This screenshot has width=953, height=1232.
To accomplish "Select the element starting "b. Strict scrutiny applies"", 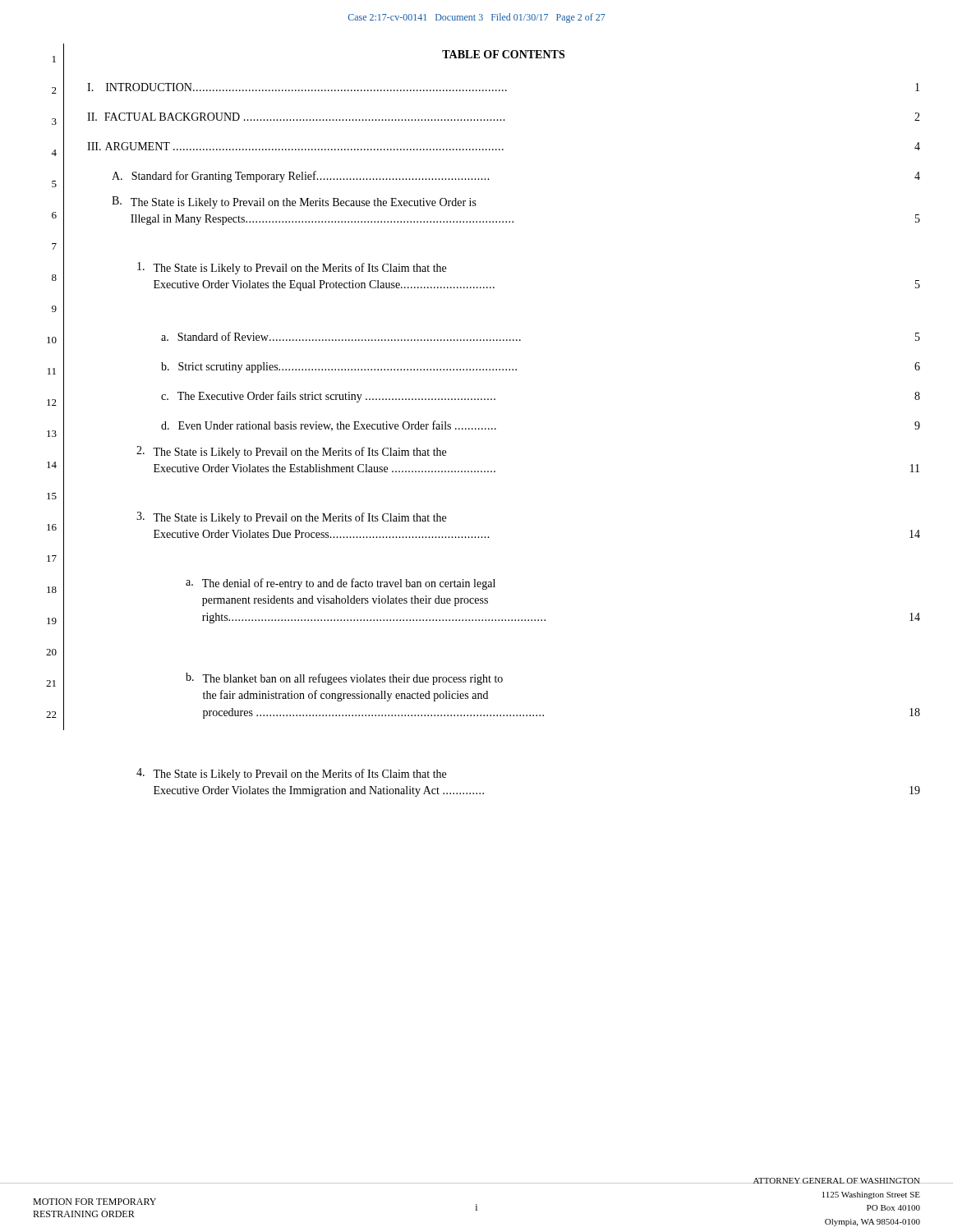I will point(221,368).
